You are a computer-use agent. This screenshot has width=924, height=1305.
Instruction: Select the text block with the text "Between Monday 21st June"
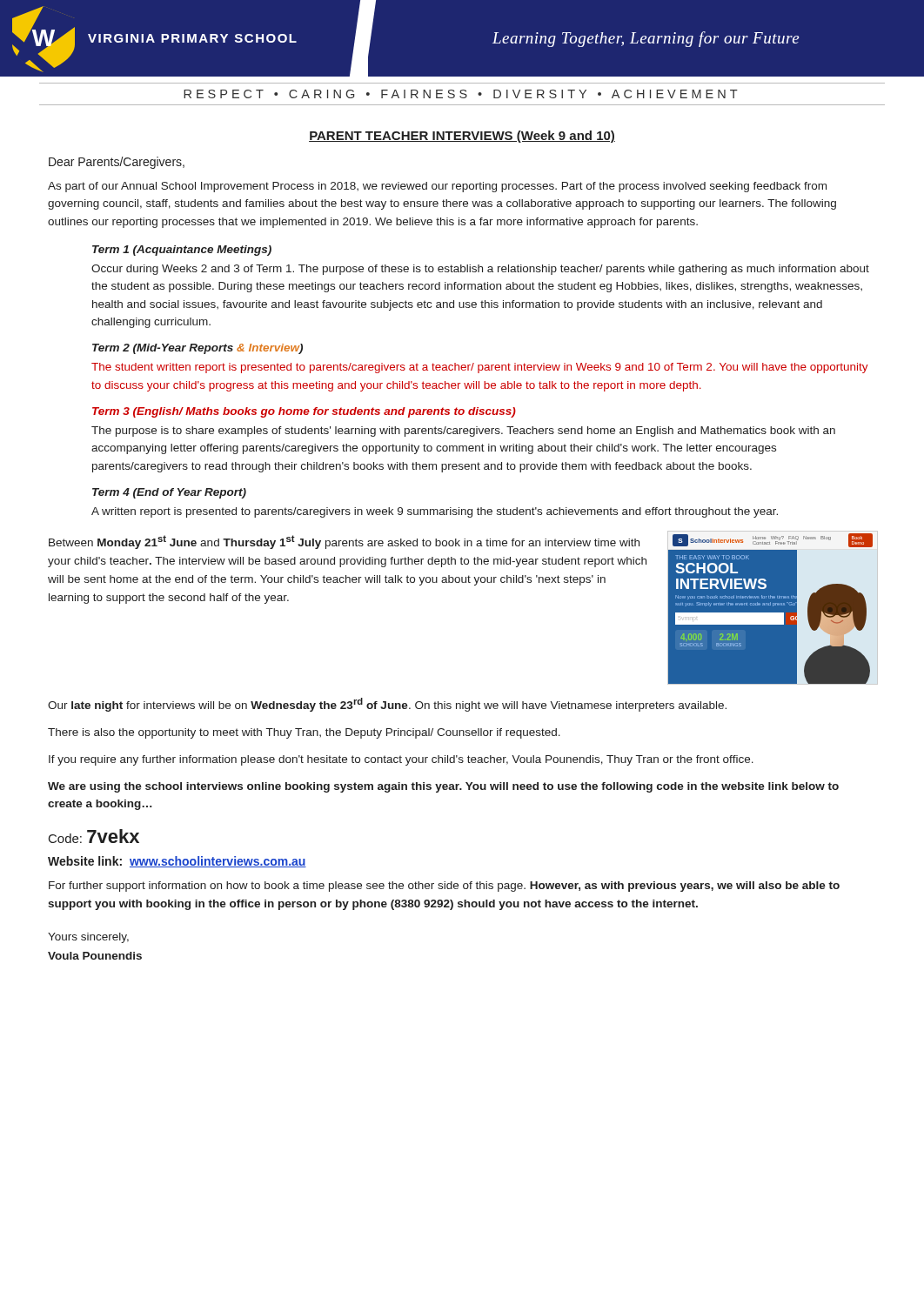coord(348,568)
